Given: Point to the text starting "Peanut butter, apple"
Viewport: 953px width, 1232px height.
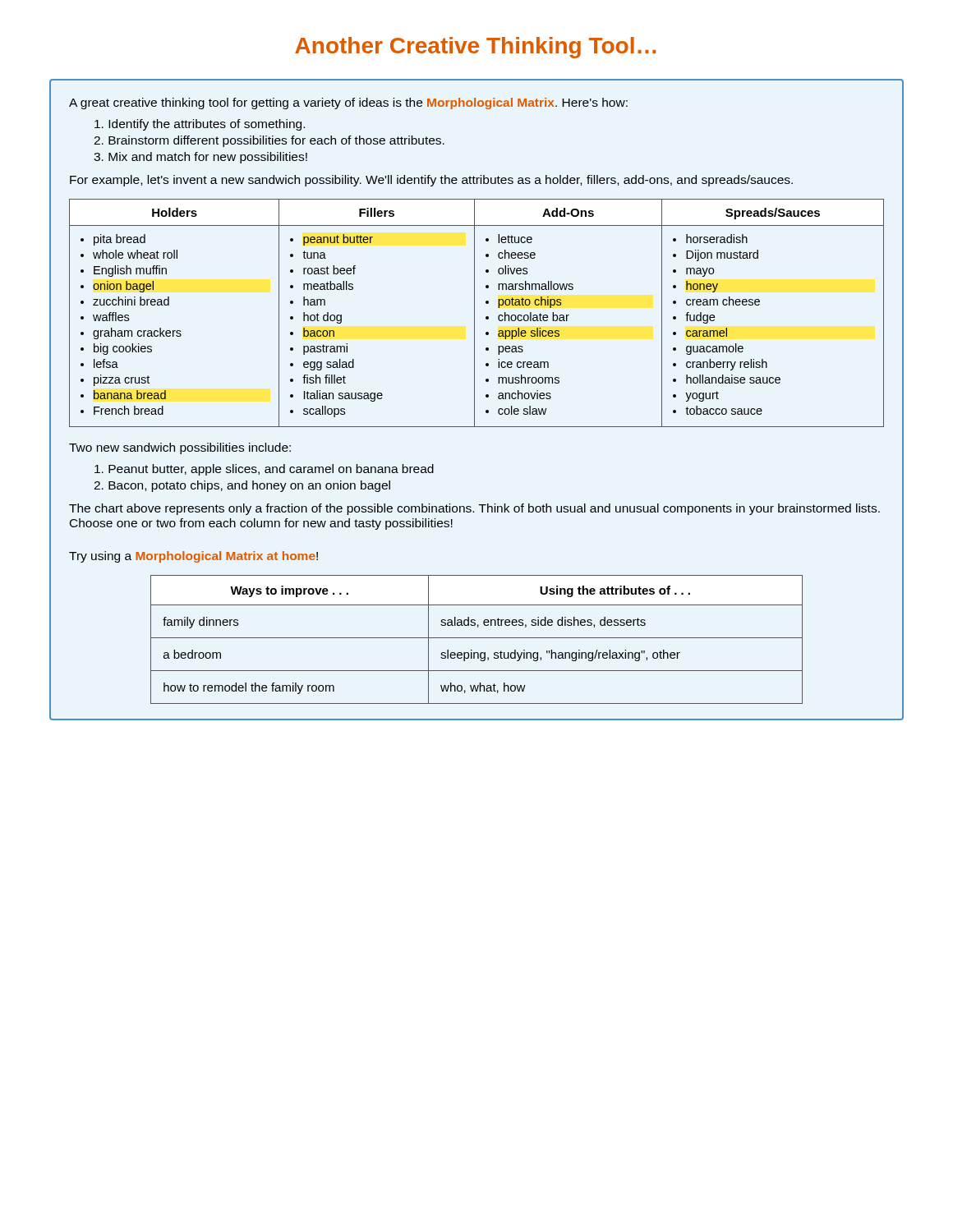Looking at the screenshot, I should 264,469.
